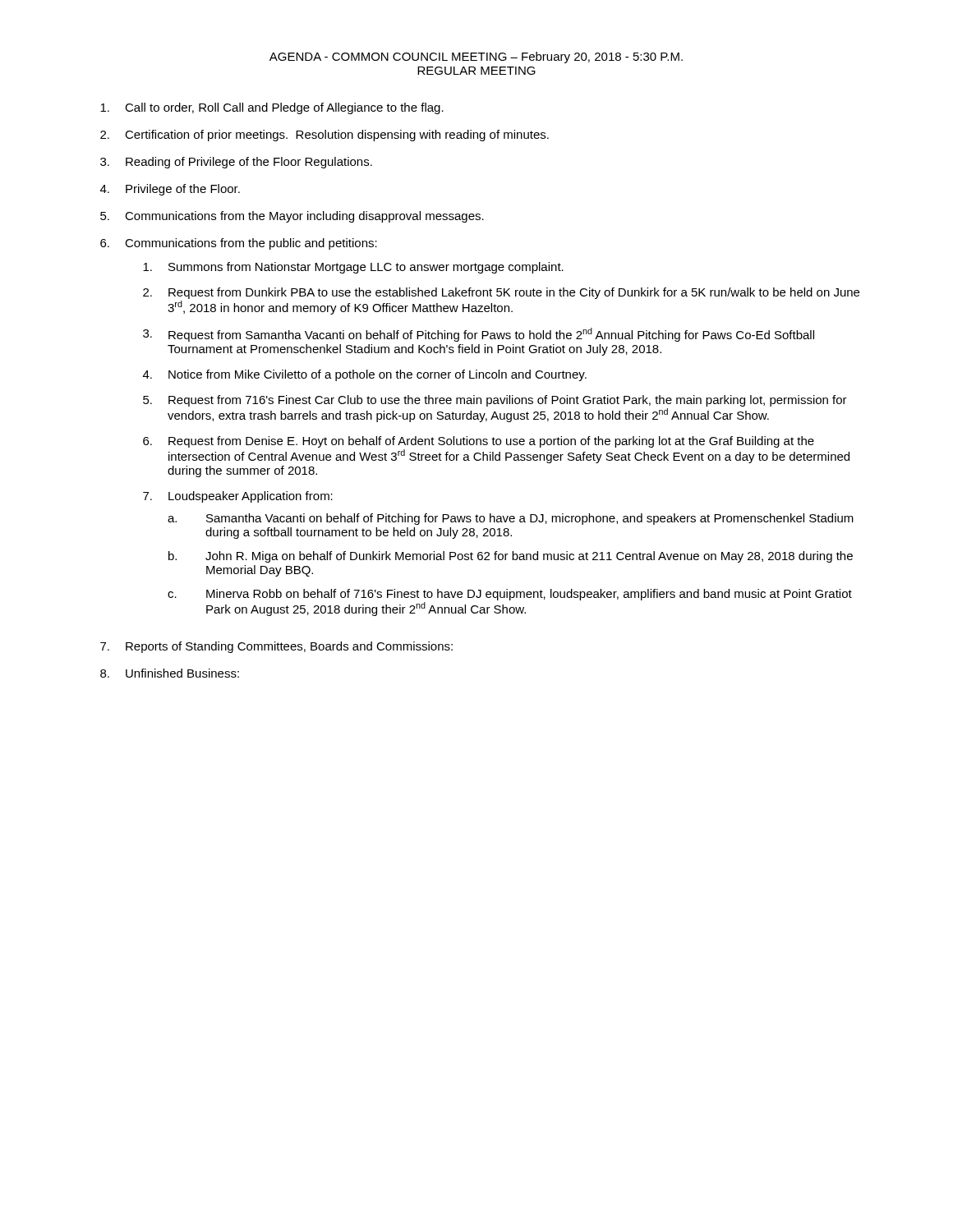Find the list item that says "c. Minerva Robb on behalf of"
Image resolution: width=953 pixels, height=1232 pixels.
coord(519,601)
